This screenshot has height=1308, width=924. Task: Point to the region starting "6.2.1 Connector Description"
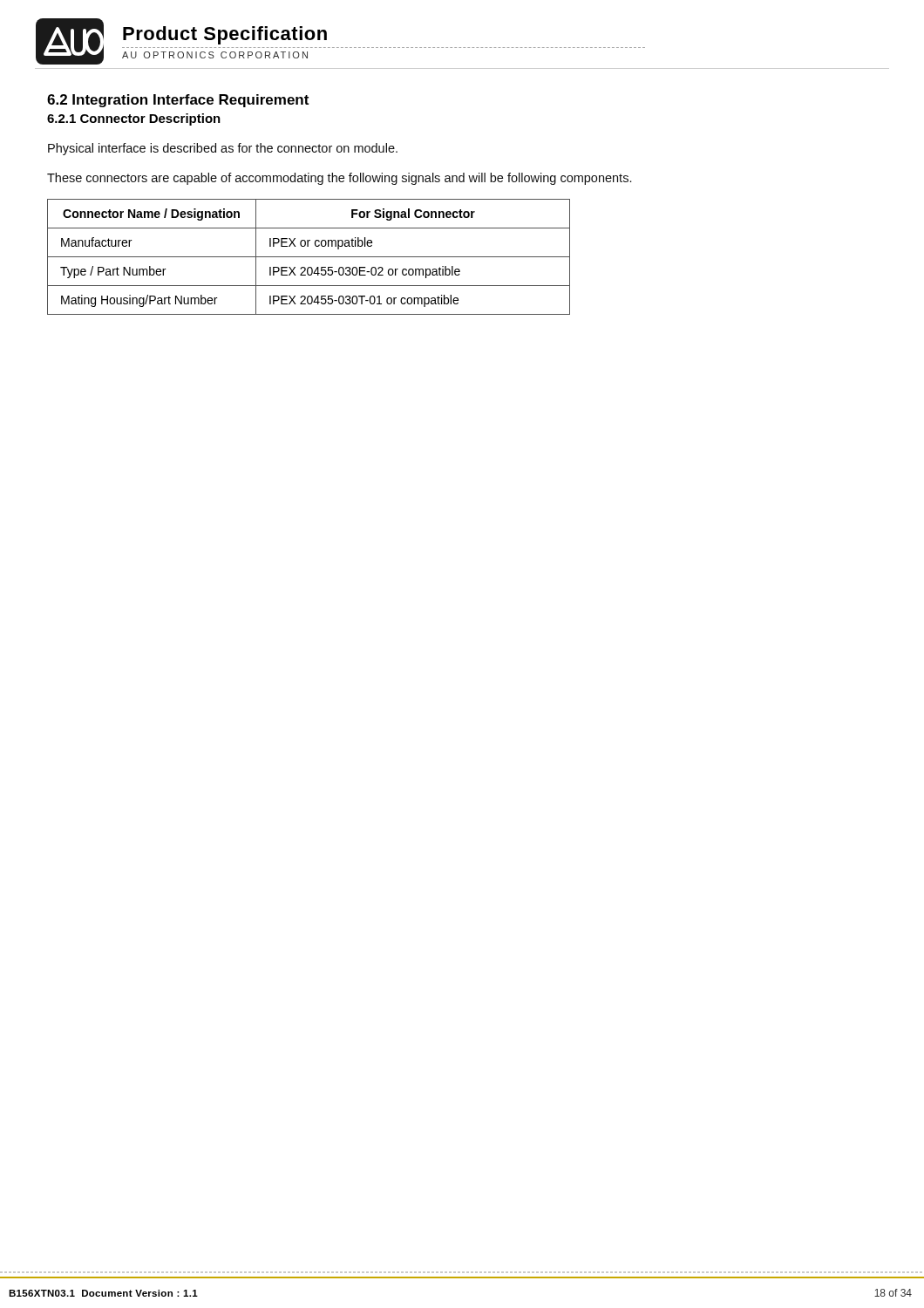[x=134, y=118]
